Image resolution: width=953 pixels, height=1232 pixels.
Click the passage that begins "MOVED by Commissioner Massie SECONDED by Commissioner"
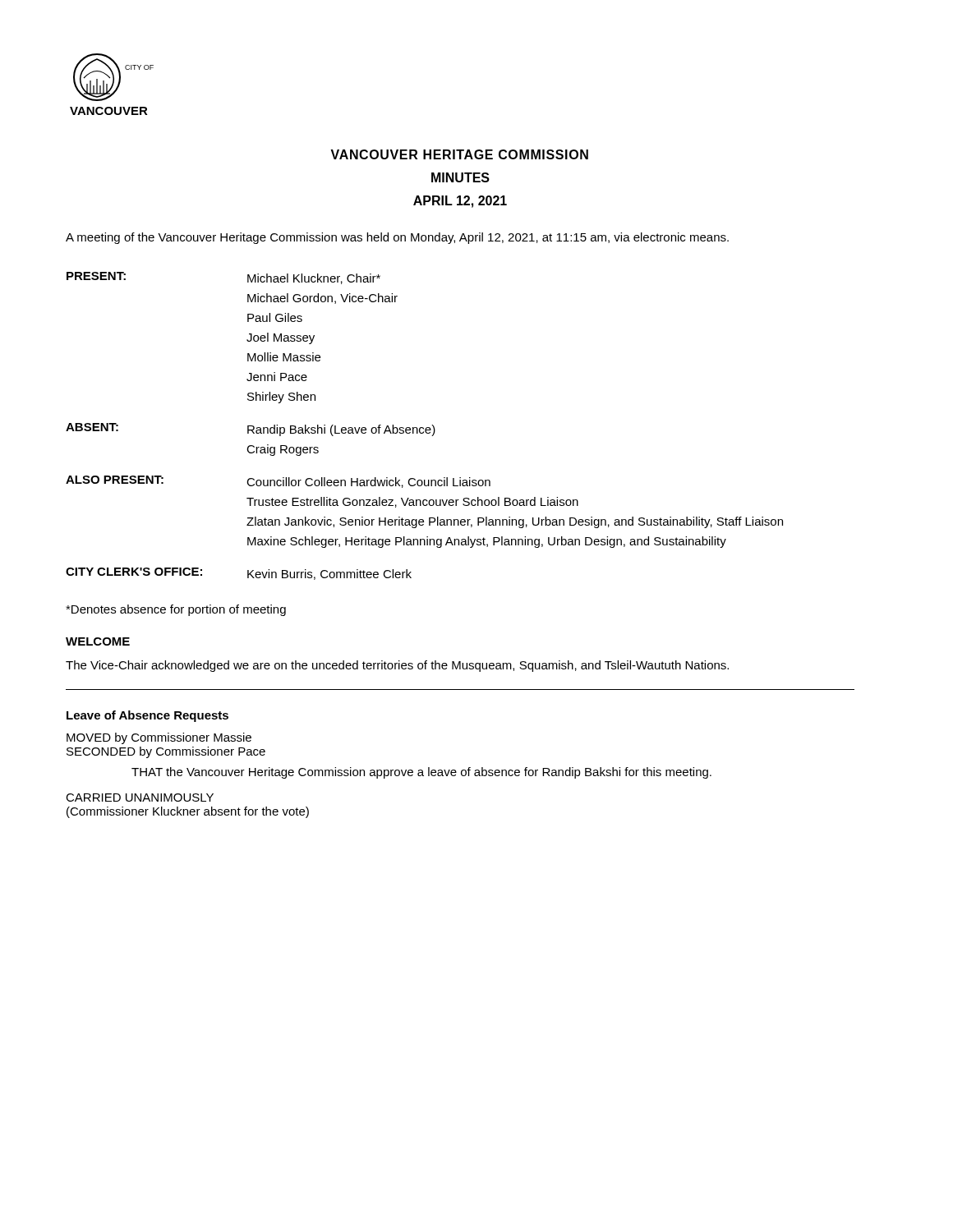(x=166, y=744)
